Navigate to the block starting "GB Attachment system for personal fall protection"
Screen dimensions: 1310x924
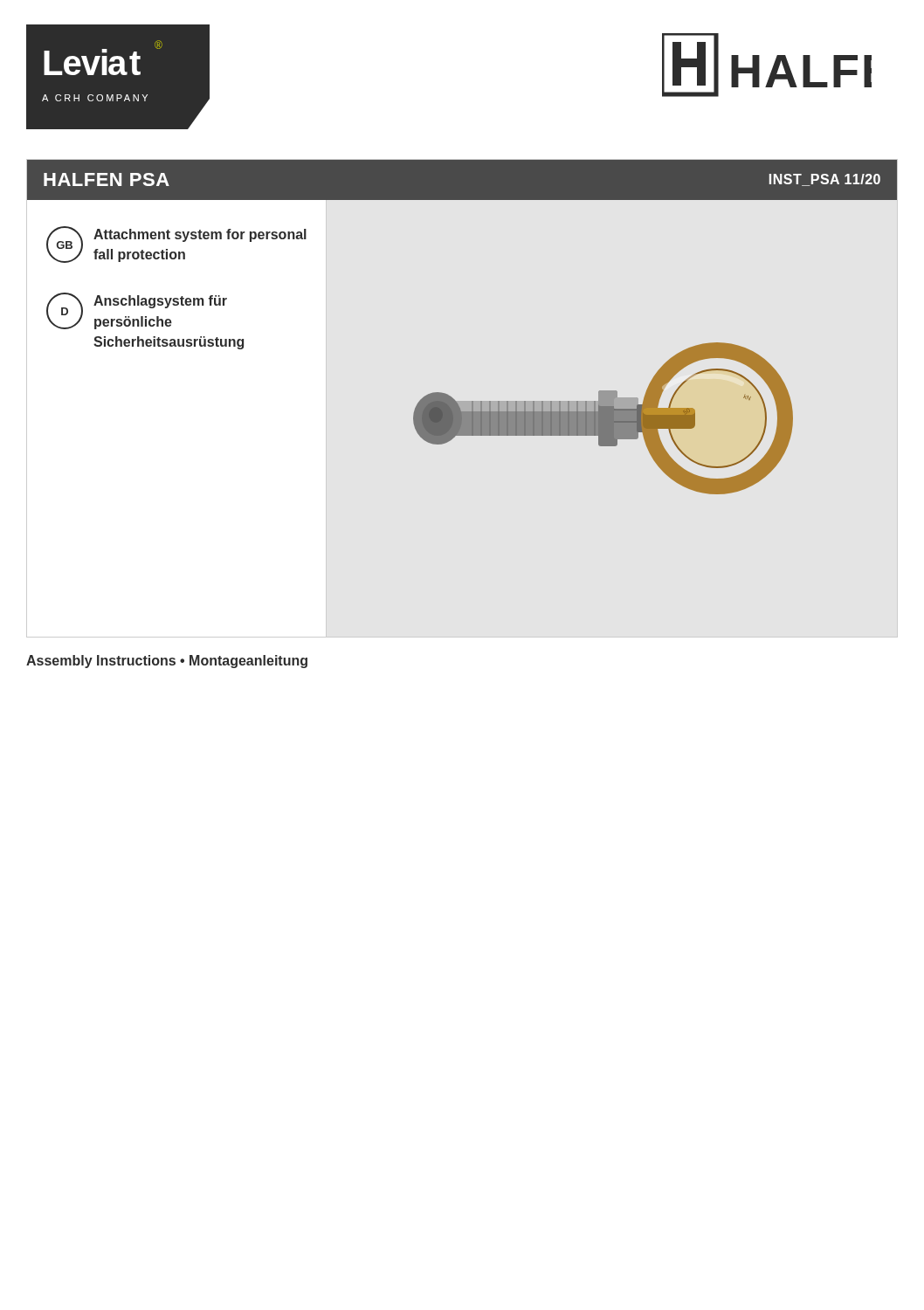click(x=177, y=245)
